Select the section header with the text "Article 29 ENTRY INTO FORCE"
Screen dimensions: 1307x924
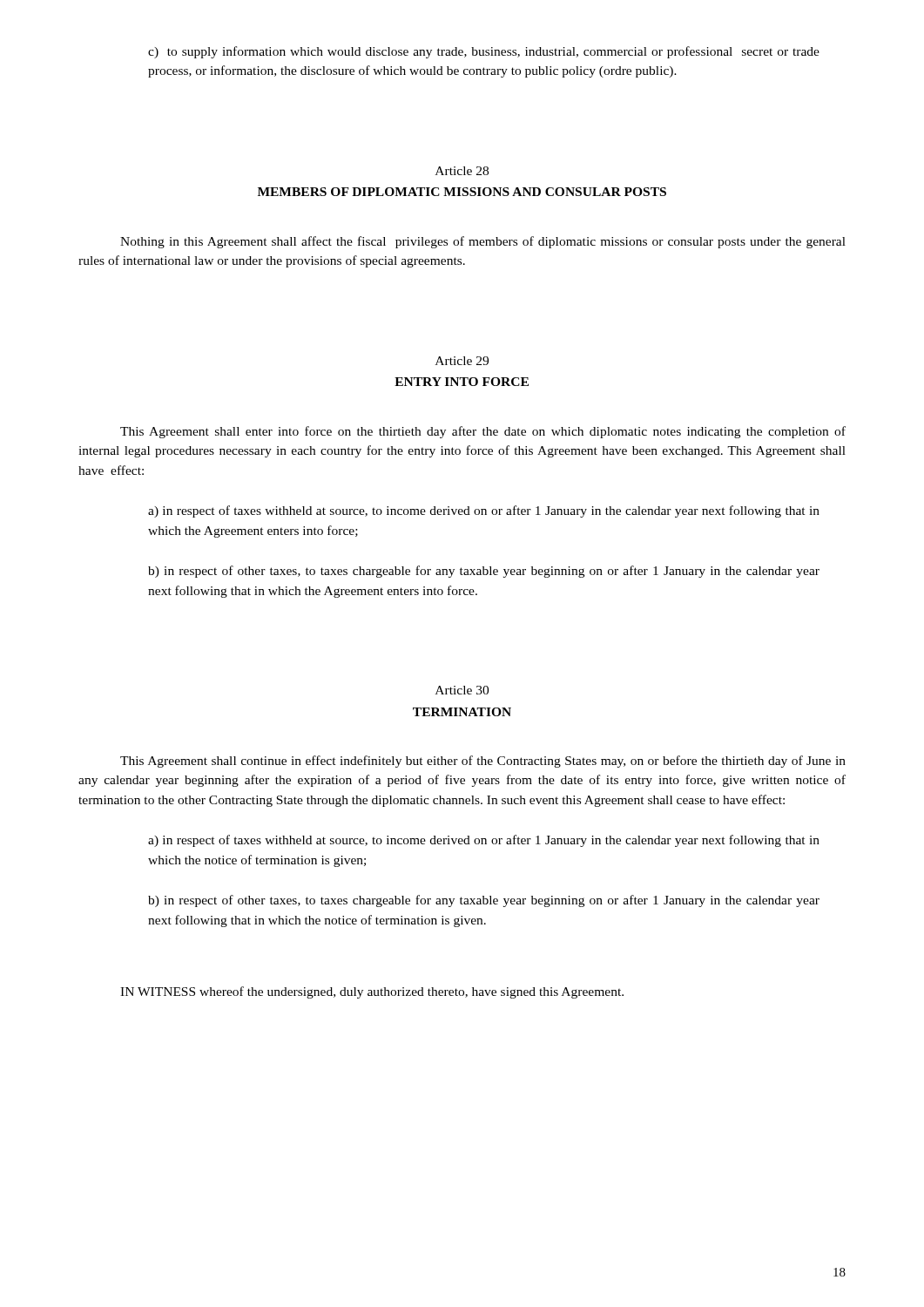click(x=462, y=371)
